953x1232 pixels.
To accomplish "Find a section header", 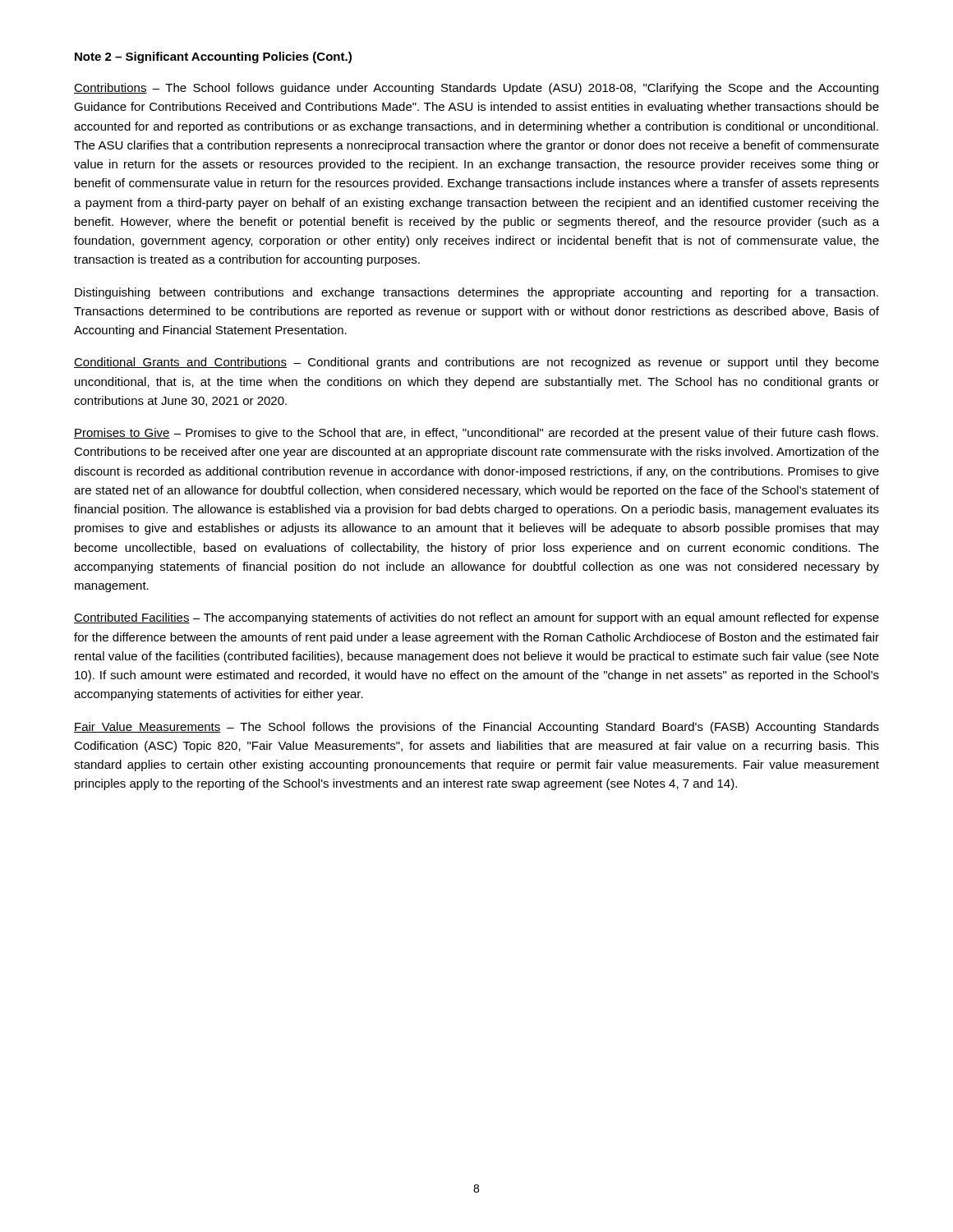I will [x=213, y=56].
